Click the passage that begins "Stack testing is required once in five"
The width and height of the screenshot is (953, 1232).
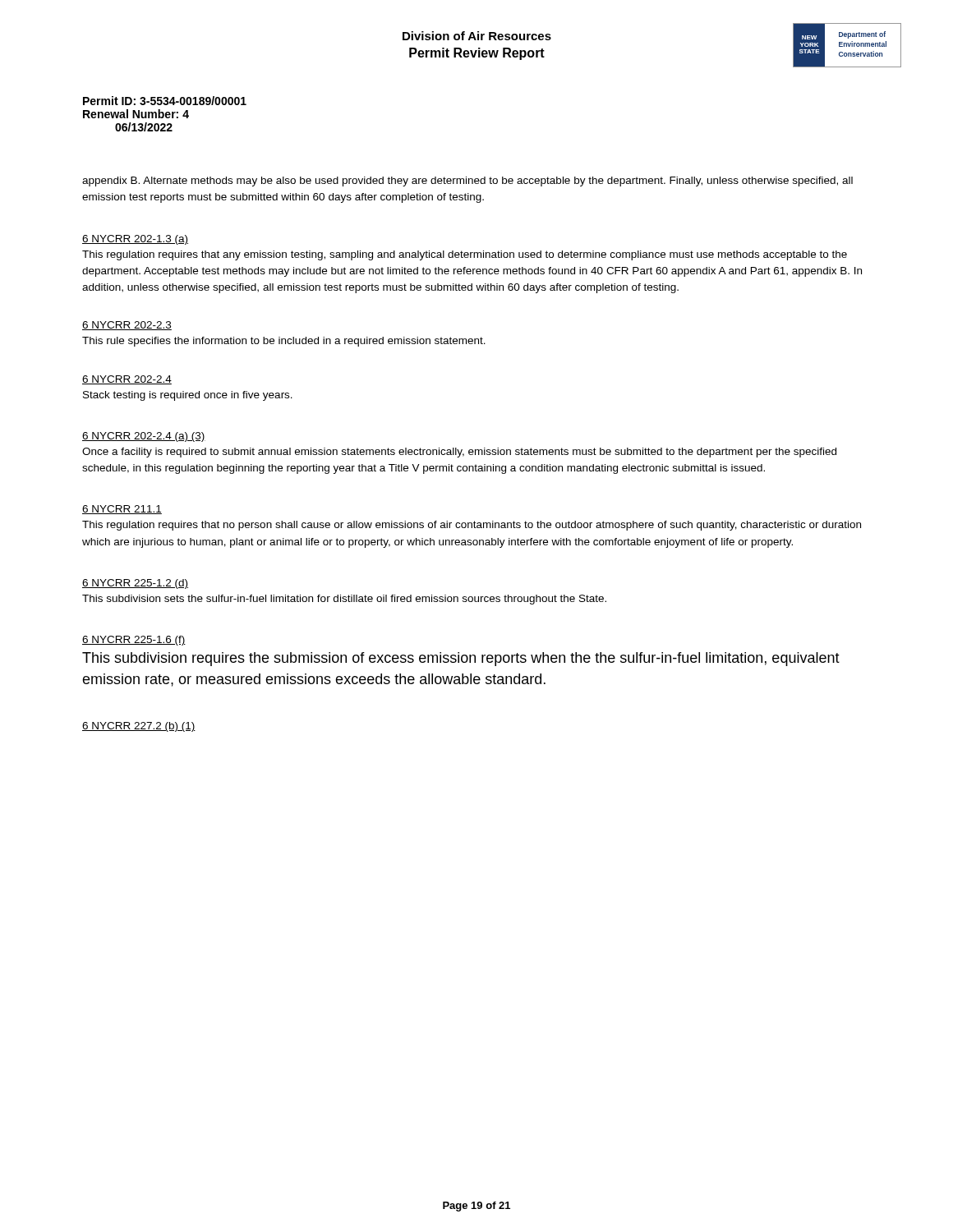188,394
